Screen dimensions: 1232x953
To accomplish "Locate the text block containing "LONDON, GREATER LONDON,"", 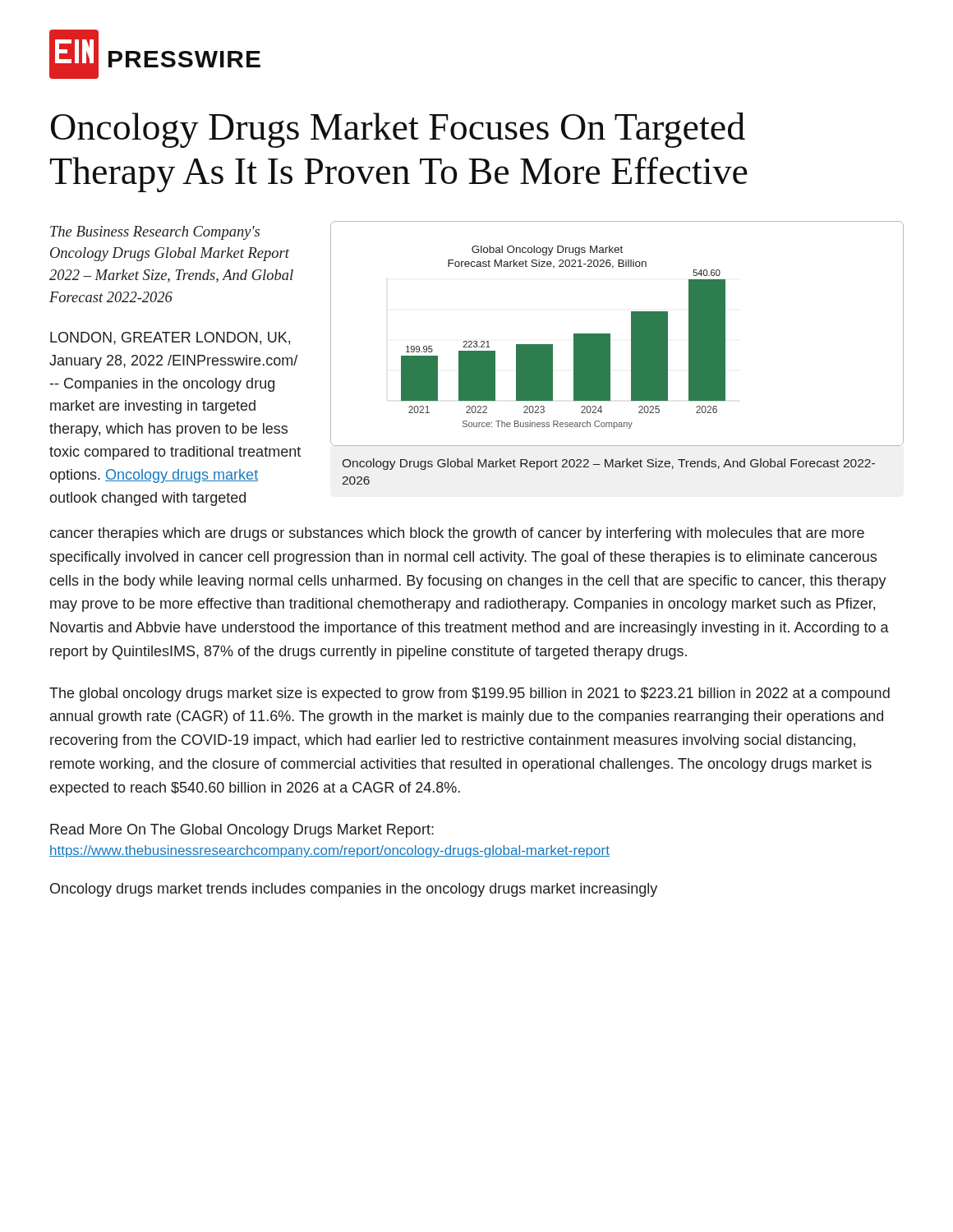I will click(x=177, y=418).
